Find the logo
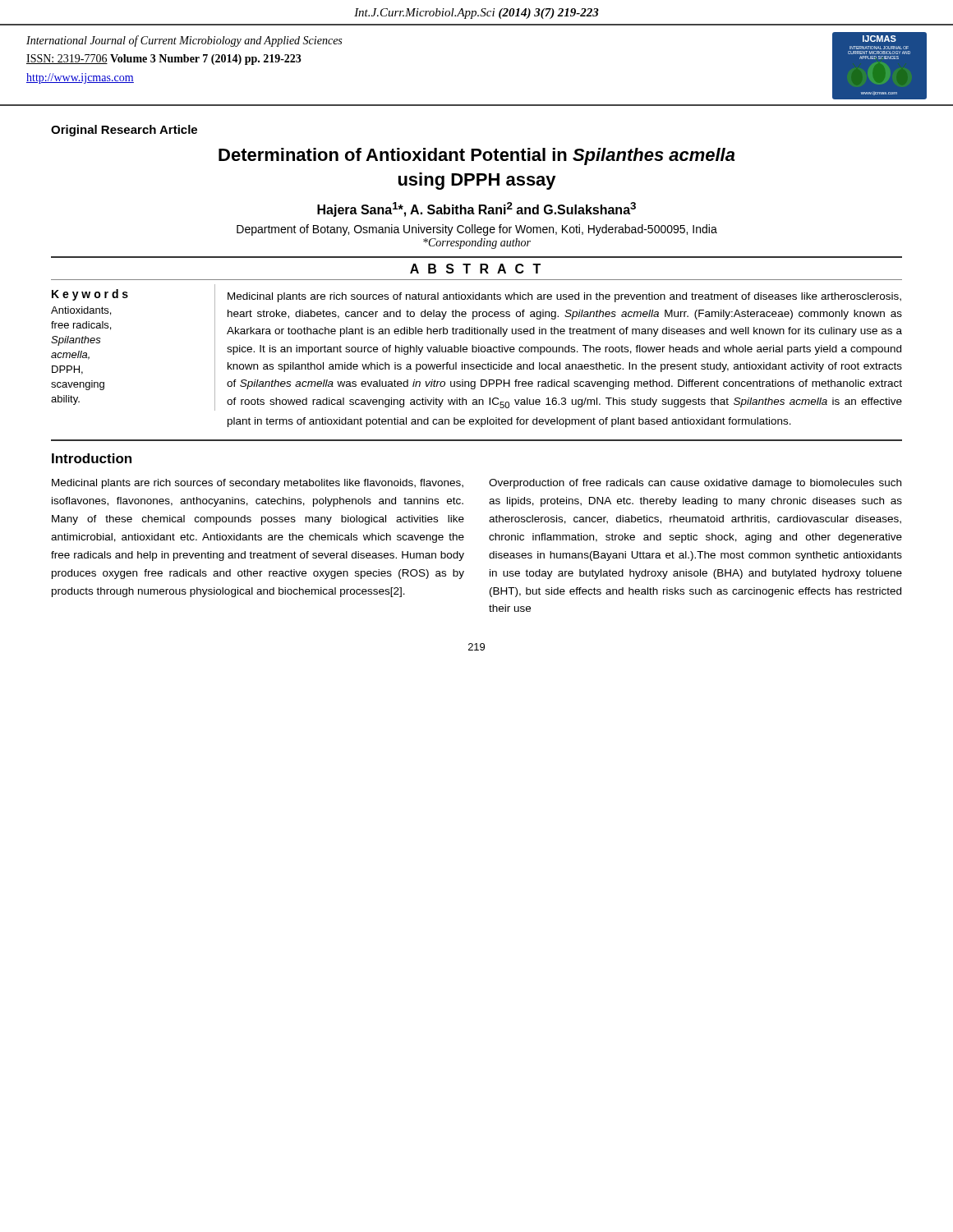953x1232 pixels. 879,66
